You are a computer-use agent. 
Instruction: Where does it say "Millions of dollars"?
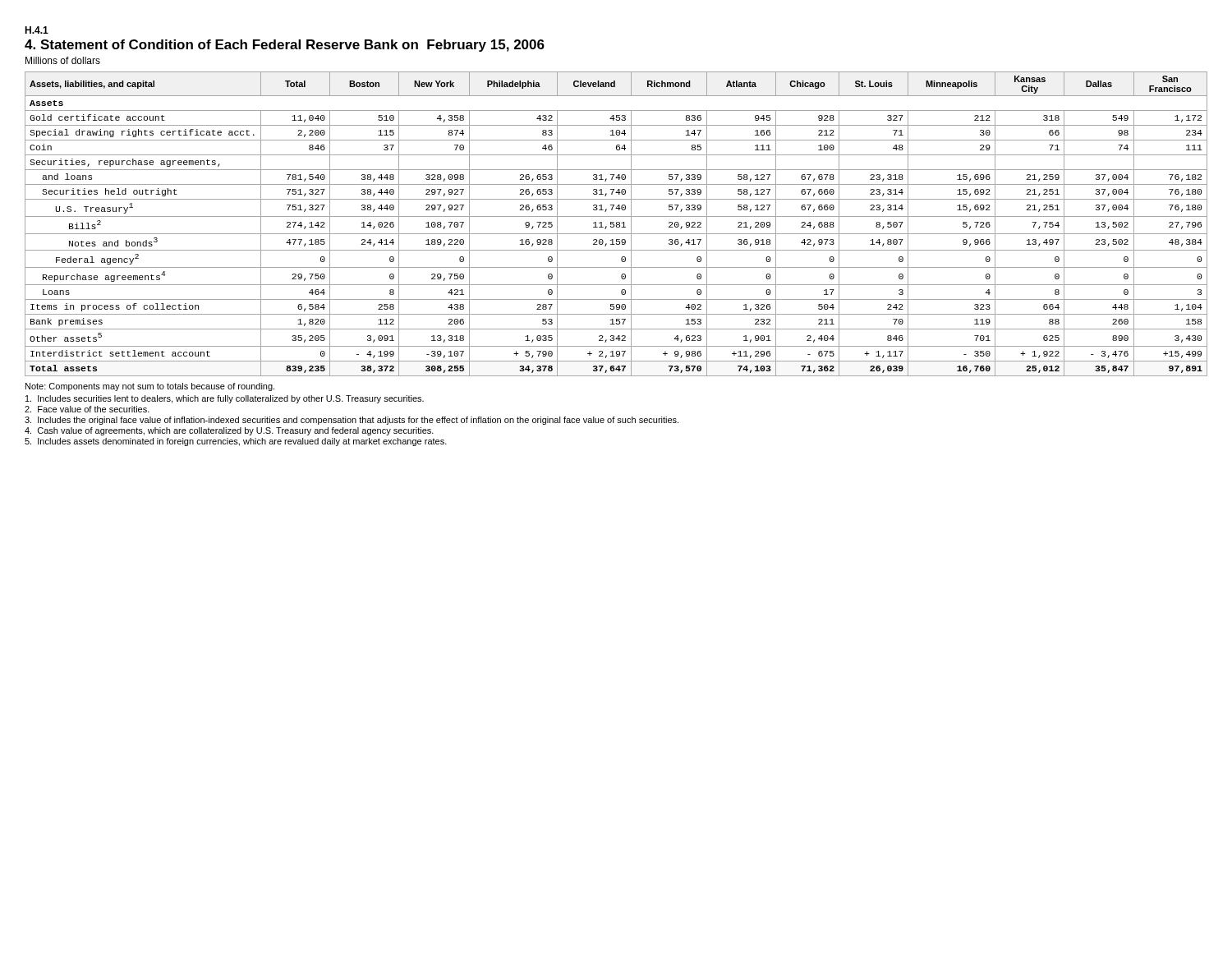coord(62,61)
